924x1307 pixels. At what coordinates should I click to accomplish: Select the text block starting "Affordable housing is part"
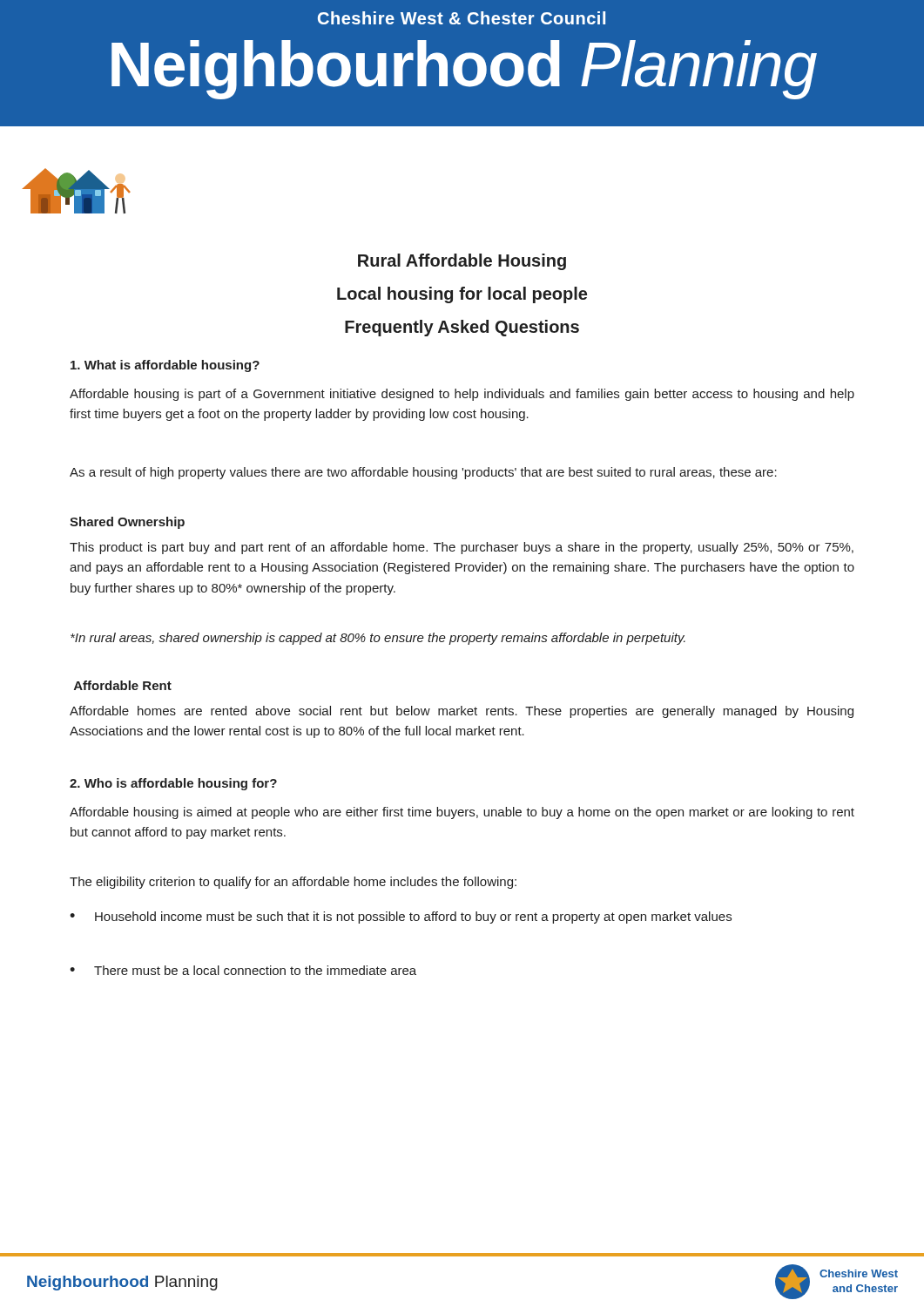[x=462, y=404]
